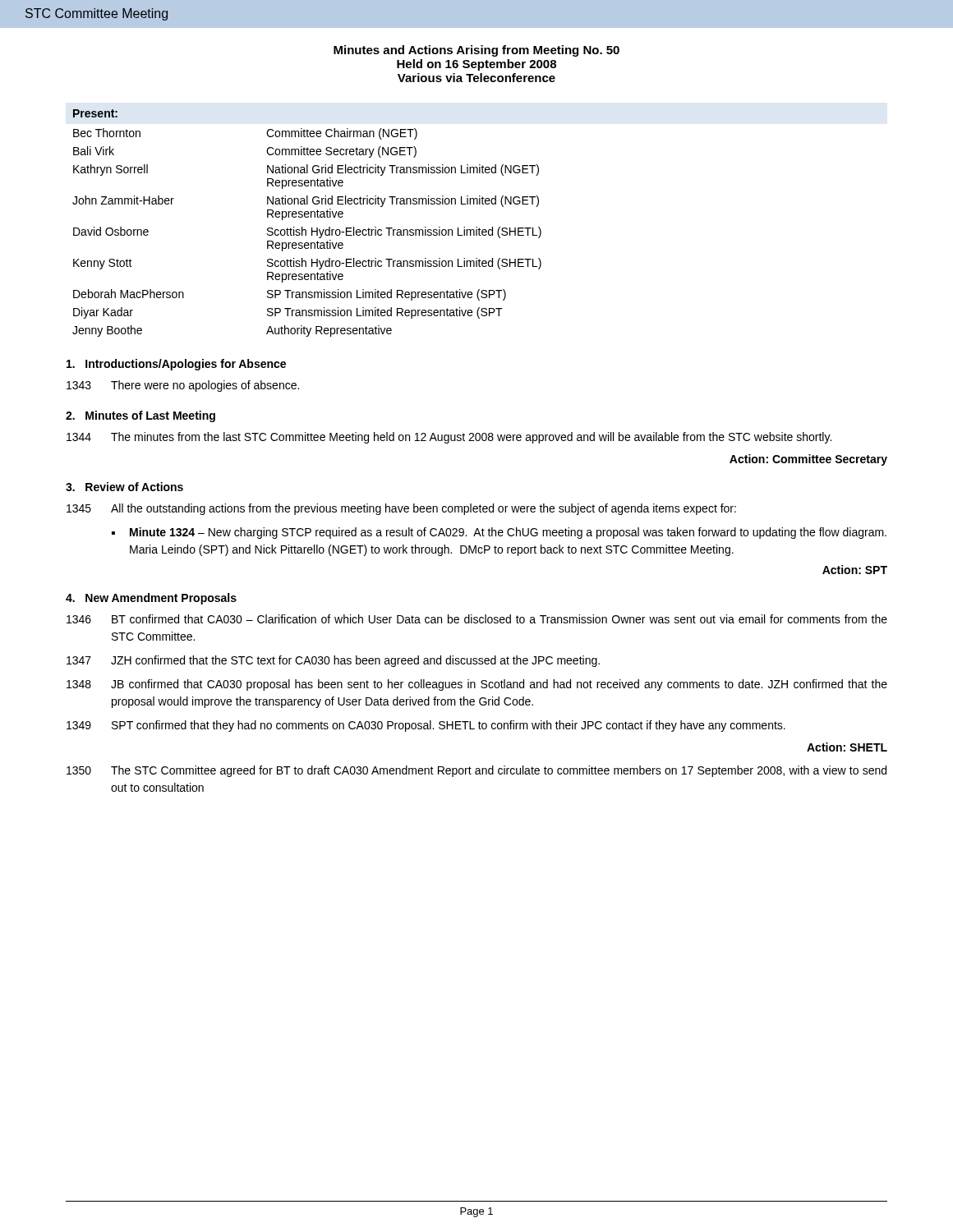
Task: Locate the text starting "1346 BT confirmed that CA030 –"
Action: (x=476, y=628)
